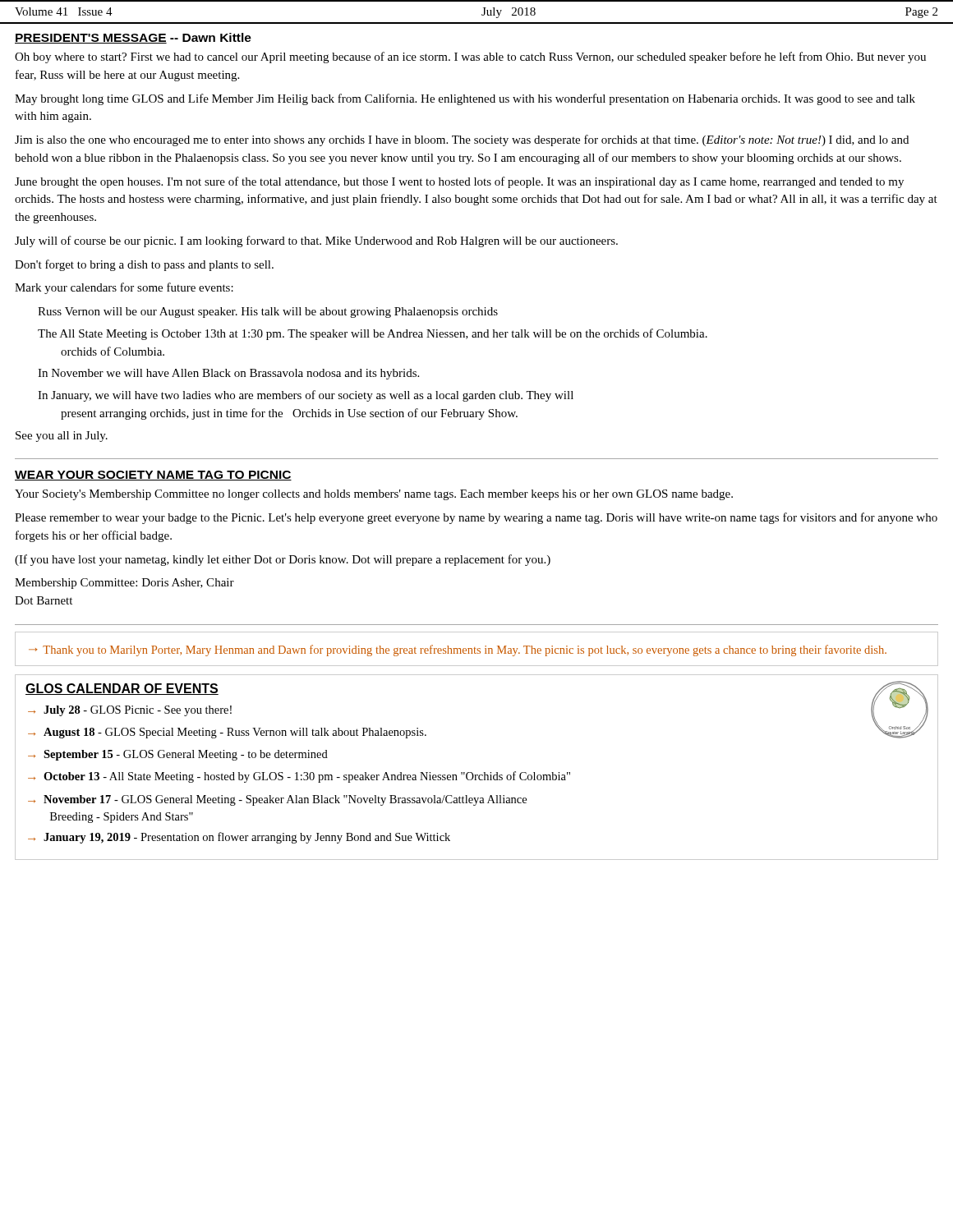The width and height of the screenshot is (953, 1232).
Task: Locate the section header with the text "WEAR YOUR SOCIETY NAME TAG"
Action: tap(153, 475)
